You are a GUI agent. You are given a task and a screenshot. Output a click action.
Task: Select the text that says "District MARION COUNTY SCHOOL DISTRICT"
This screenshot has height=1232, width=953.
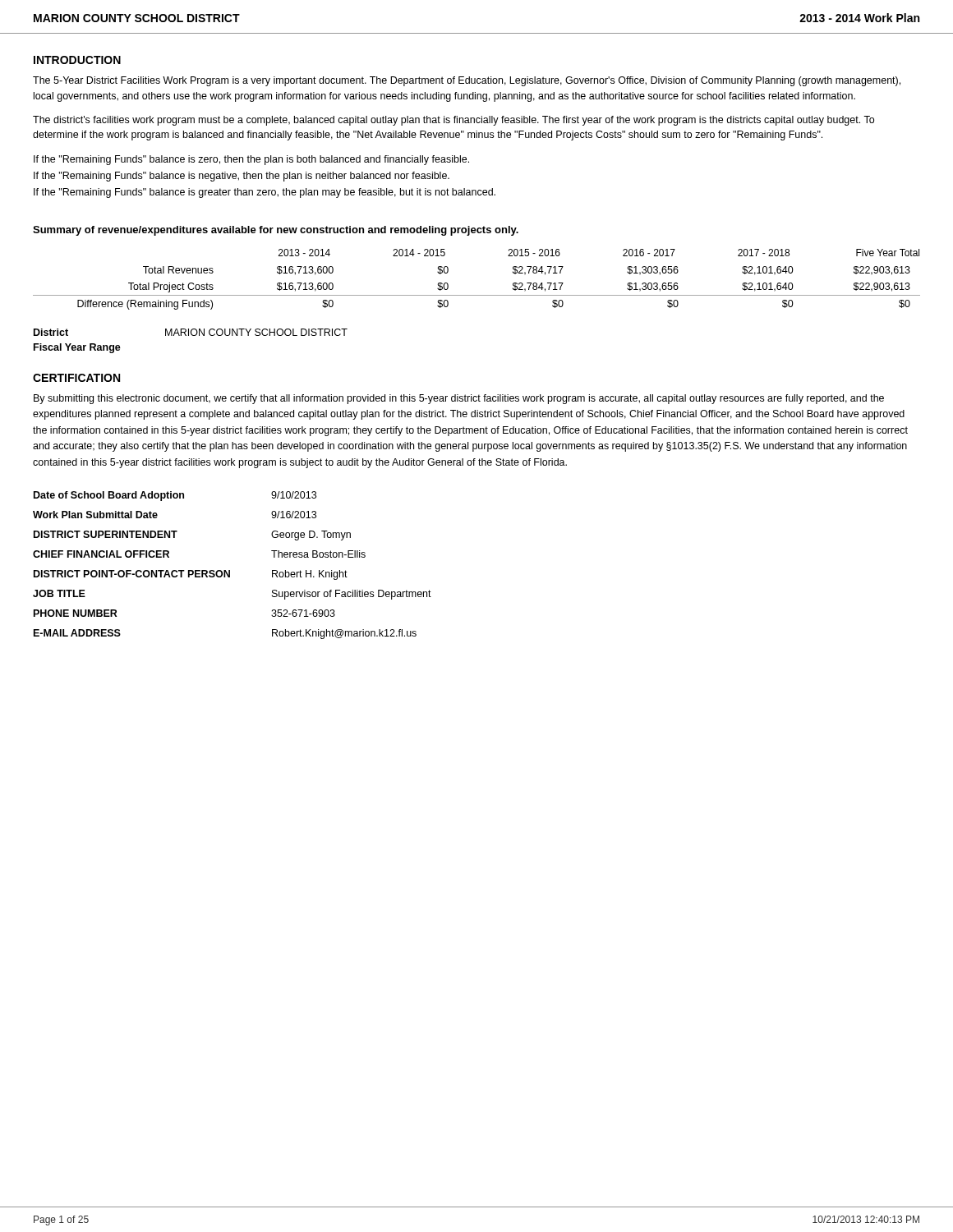click(190, 333)
